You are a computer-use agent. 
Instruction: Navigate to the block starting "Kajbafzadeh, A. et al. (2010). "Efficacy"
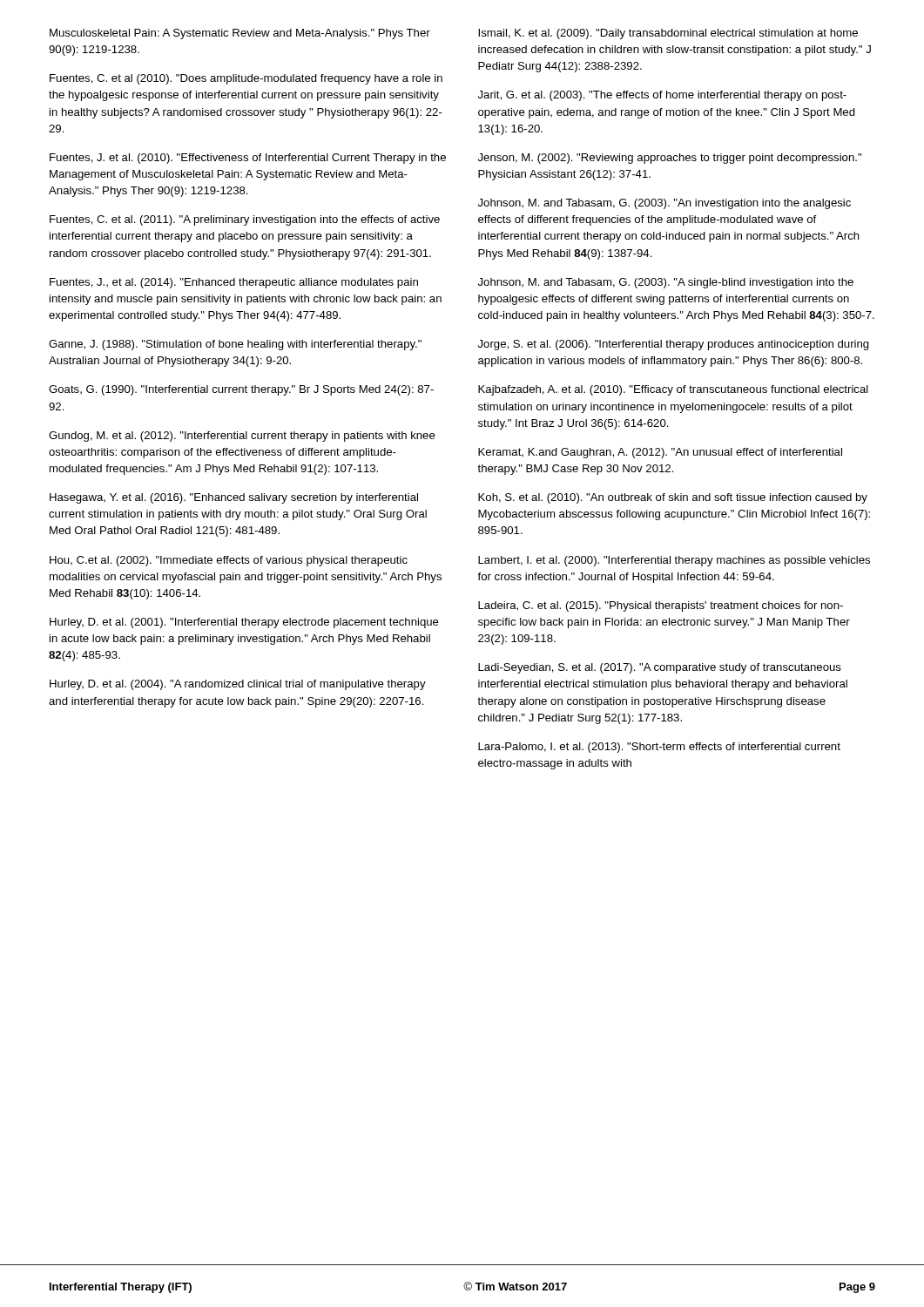[x=673, y=406]
